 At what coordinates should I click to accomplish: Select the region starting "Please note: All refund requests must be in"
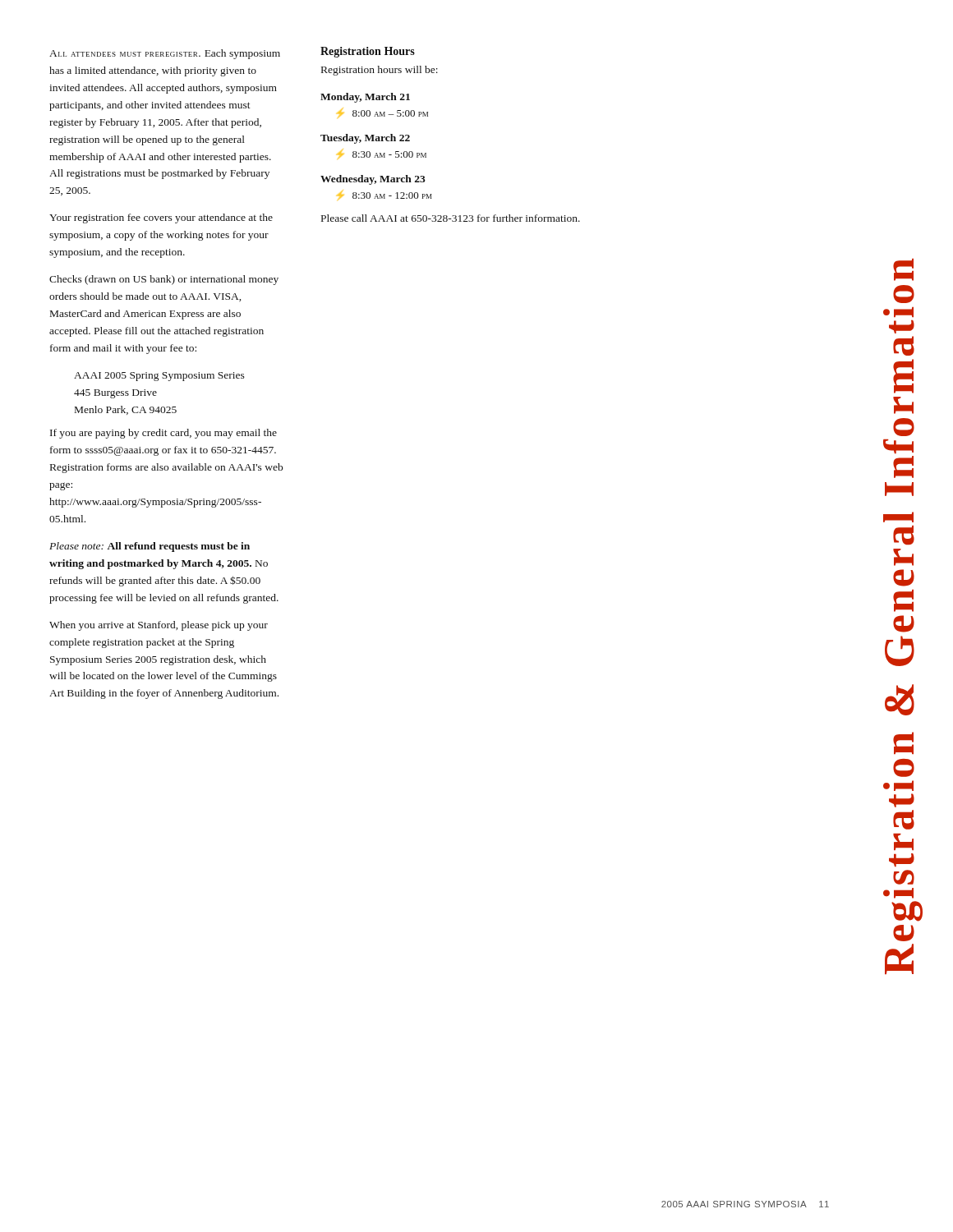[x=166, y=572]
